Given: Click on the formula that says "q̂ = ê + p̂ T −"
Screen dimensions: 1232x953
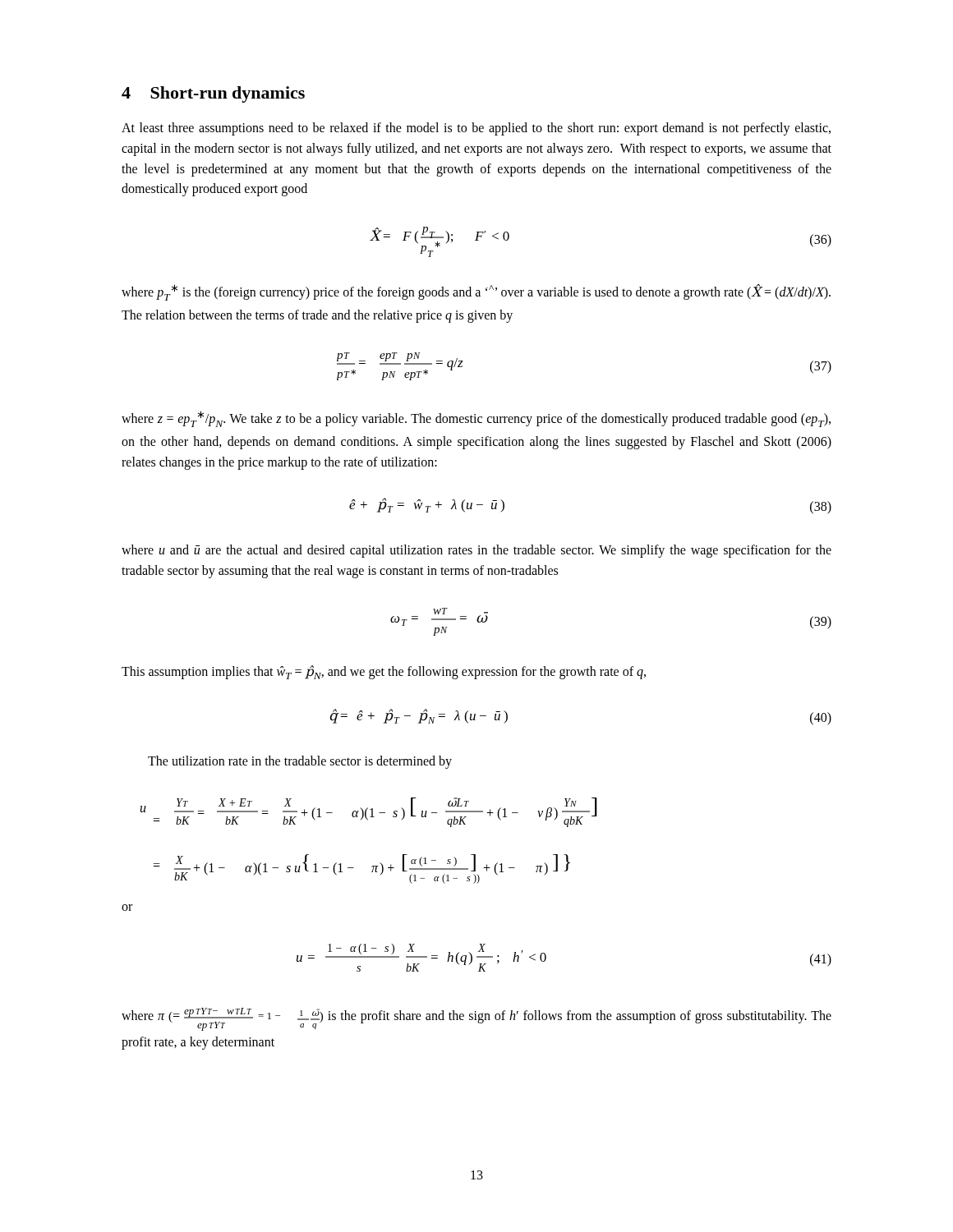Looking at the screenshot, I should tap(476, 718).
